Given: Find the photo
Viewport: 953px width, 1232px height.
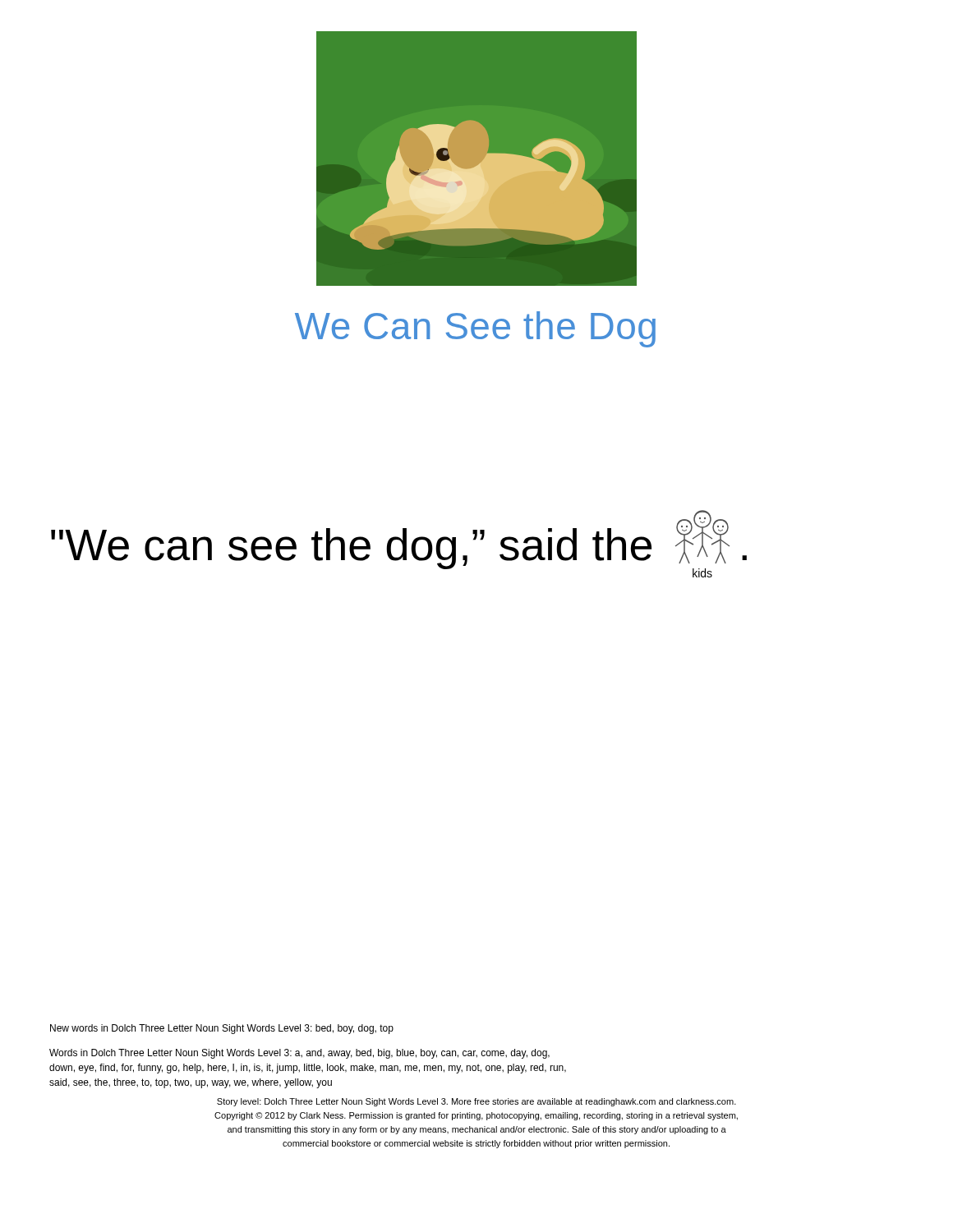Looking at the screenshot, I should (476, 158).
